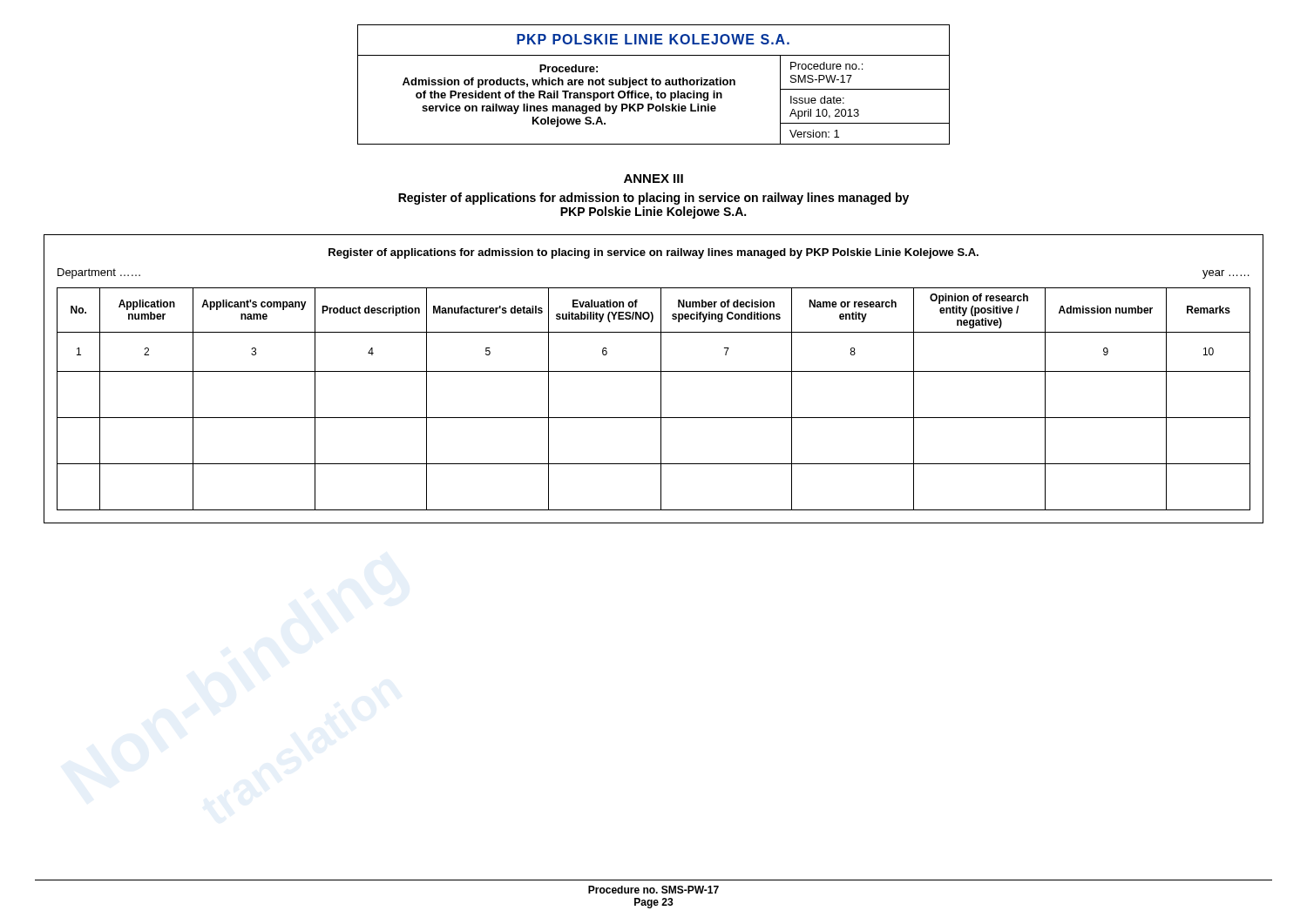Select the table that reads "Procedure no.: SMS-PW-17"
Viewport: 1307px width, 924px height.
654,84
